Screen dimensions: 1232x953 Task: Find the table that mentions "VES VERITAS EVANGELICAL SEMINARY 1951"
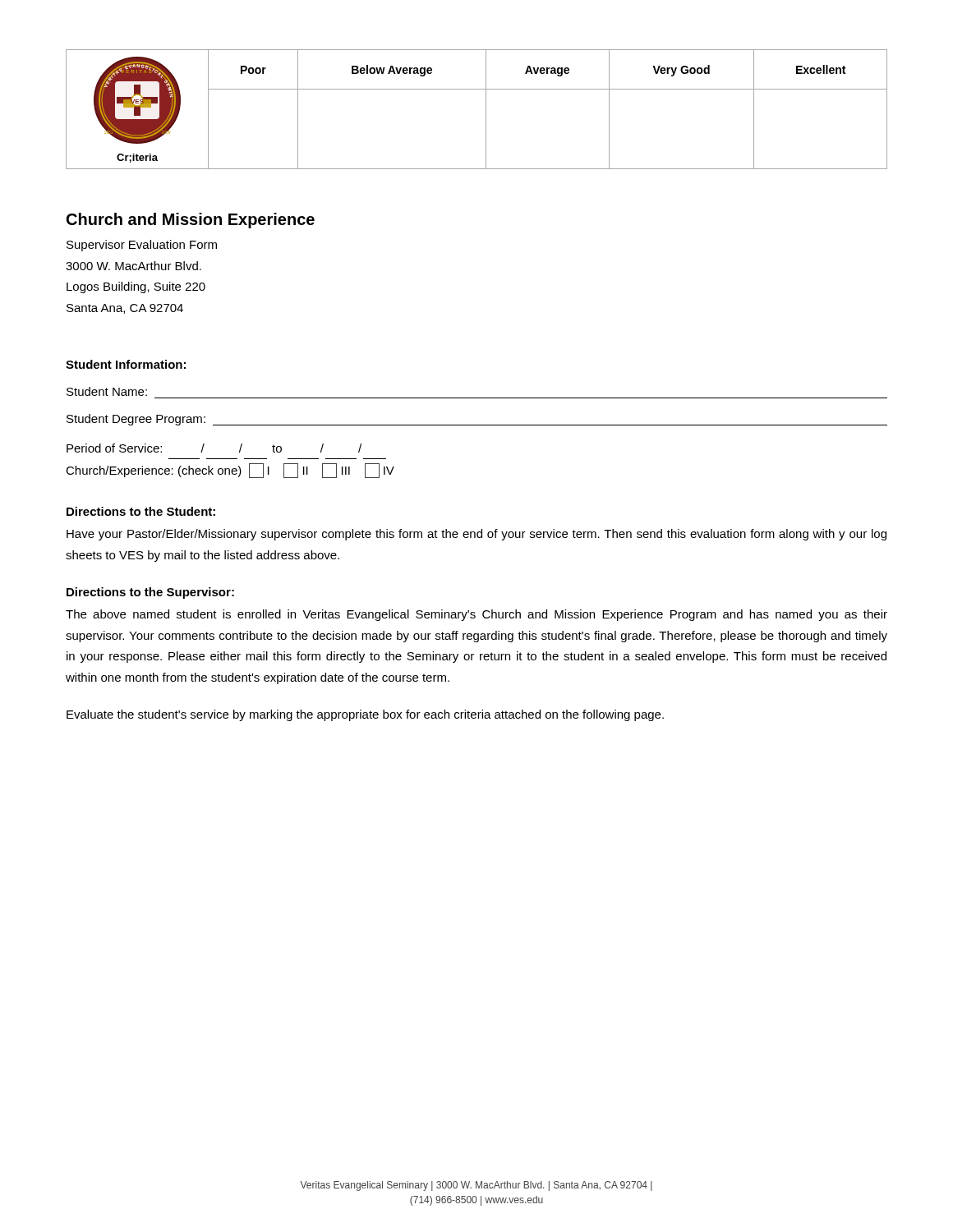click(x=476, y=109)
